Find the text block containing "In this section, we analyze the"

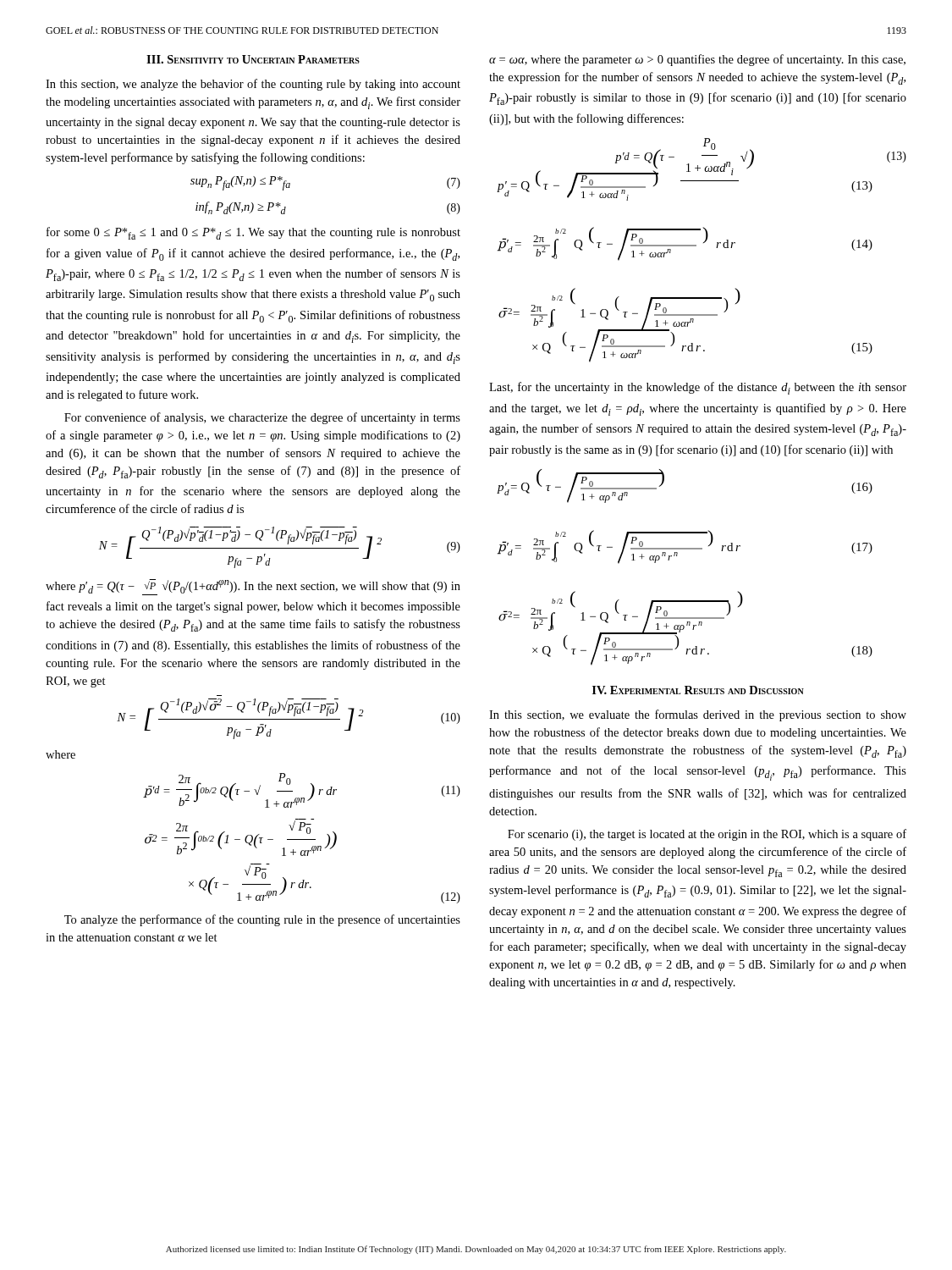[253, 121]
